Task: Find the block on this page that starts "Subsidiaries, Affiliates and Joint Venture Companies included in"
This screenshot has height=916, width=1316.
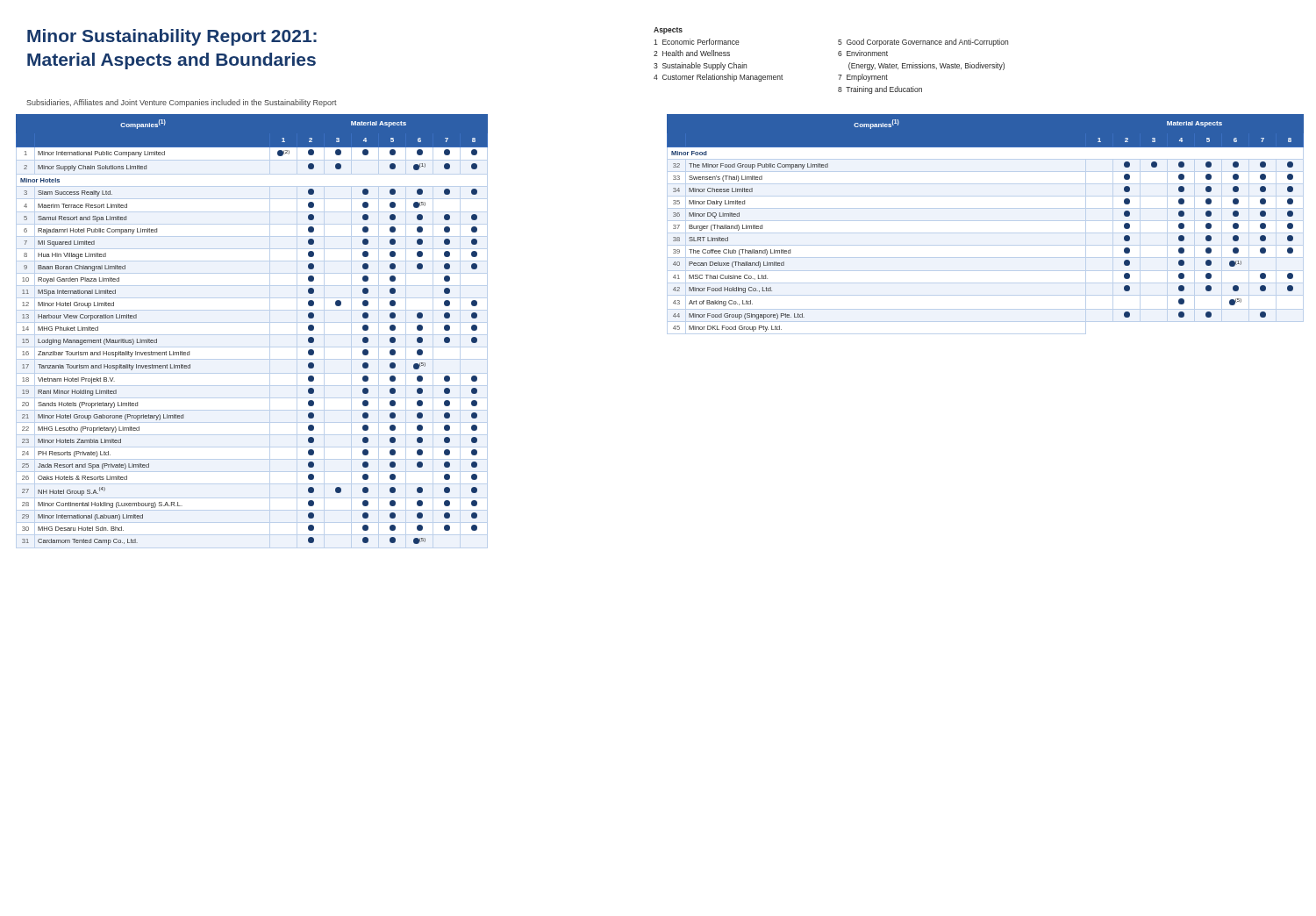Action: [x=181, y=103]
